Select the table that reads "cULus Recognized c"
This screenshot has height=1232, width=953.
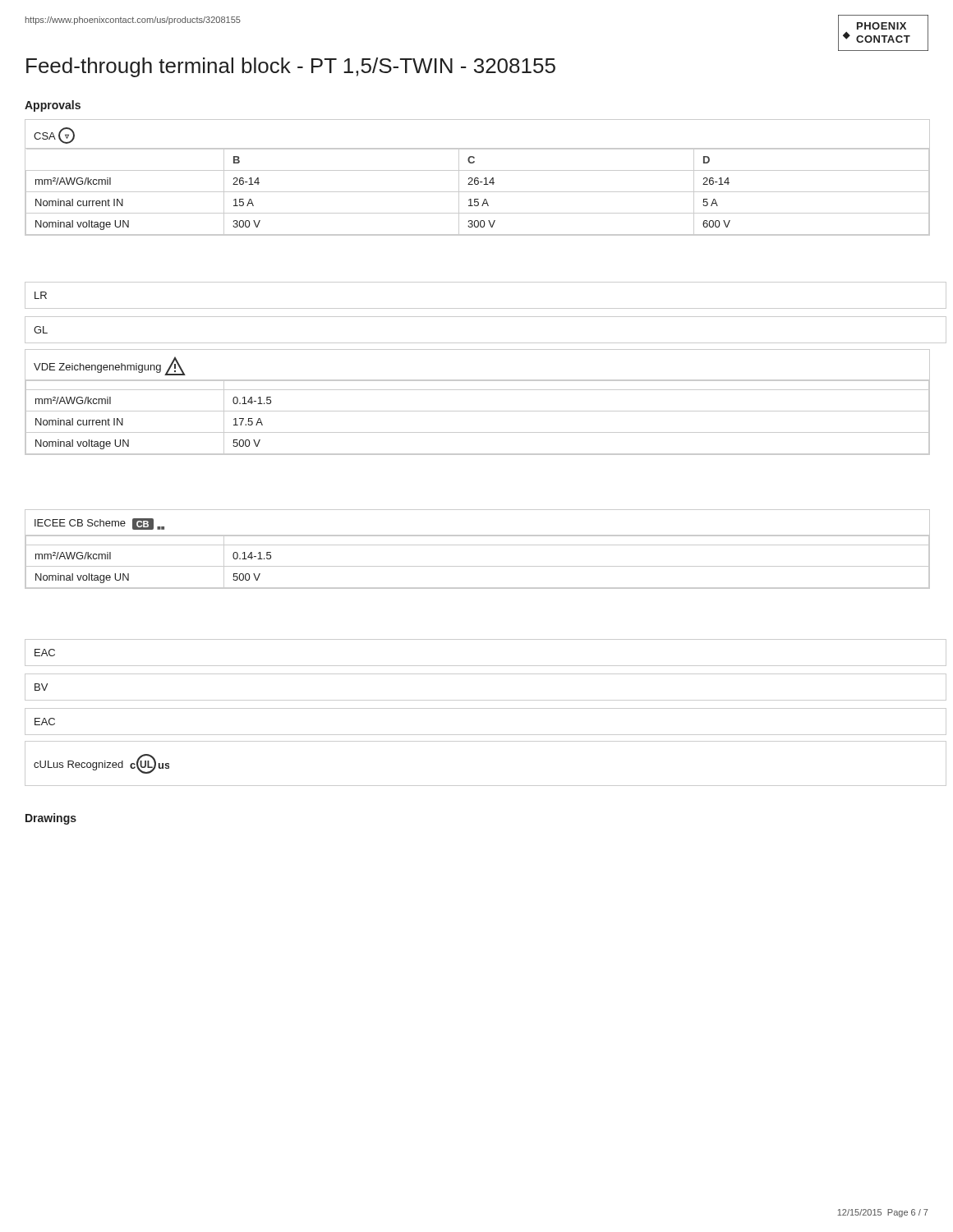tap(486, 763)
